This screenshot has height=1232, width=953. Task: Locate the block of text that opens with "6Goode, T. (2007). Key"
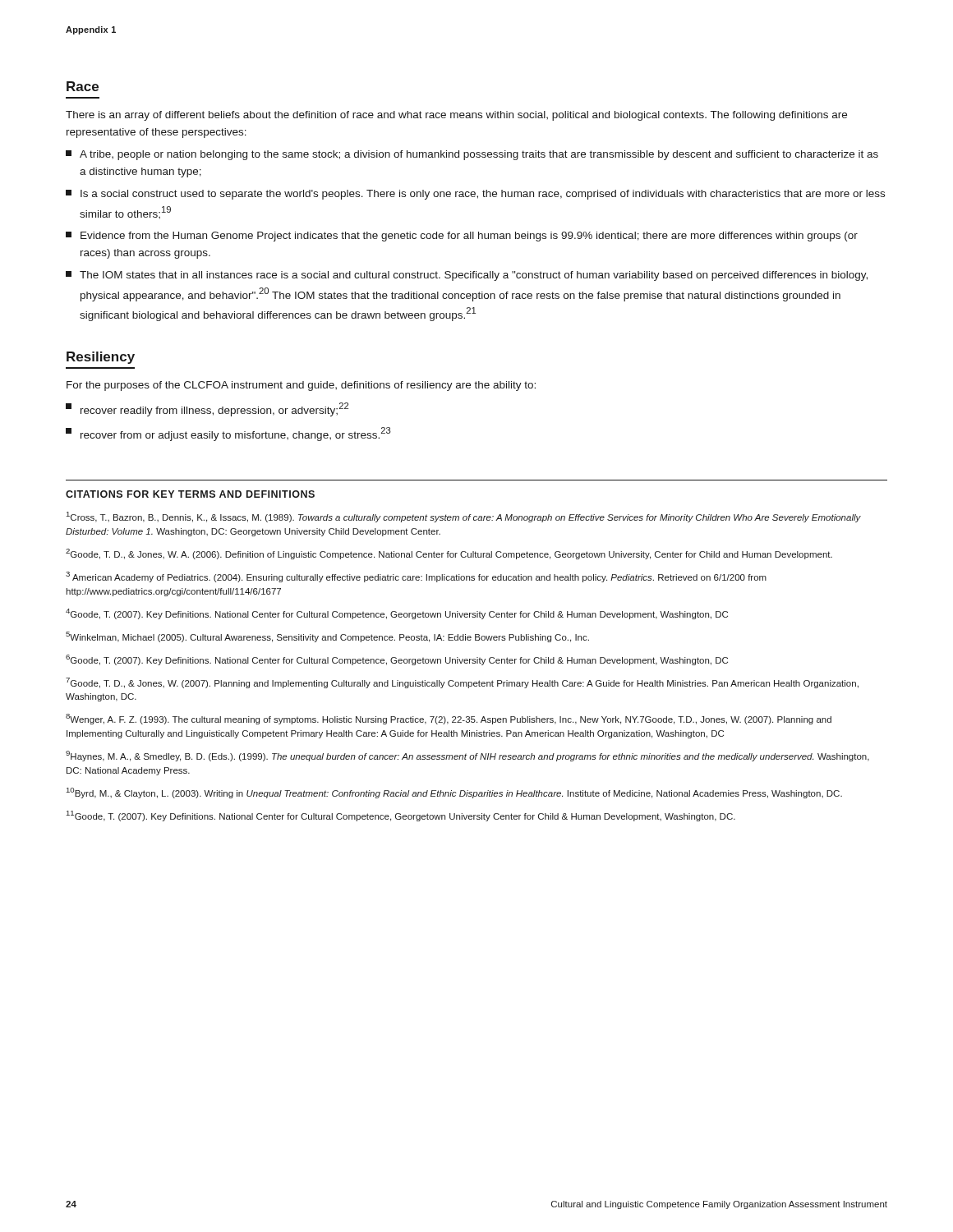pos(397,658)
